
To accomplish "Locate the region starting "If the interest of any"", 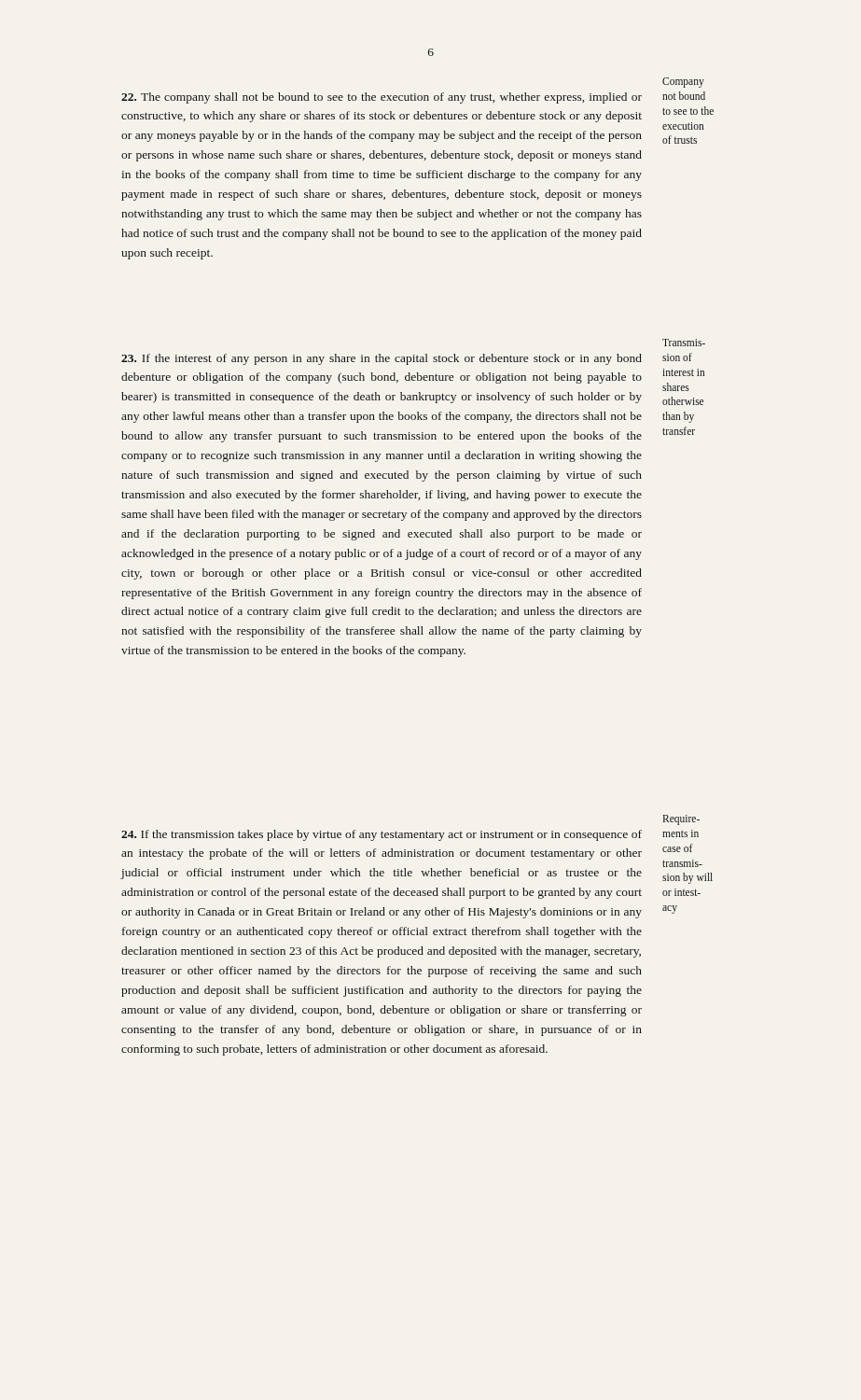I will pos(382,505).
